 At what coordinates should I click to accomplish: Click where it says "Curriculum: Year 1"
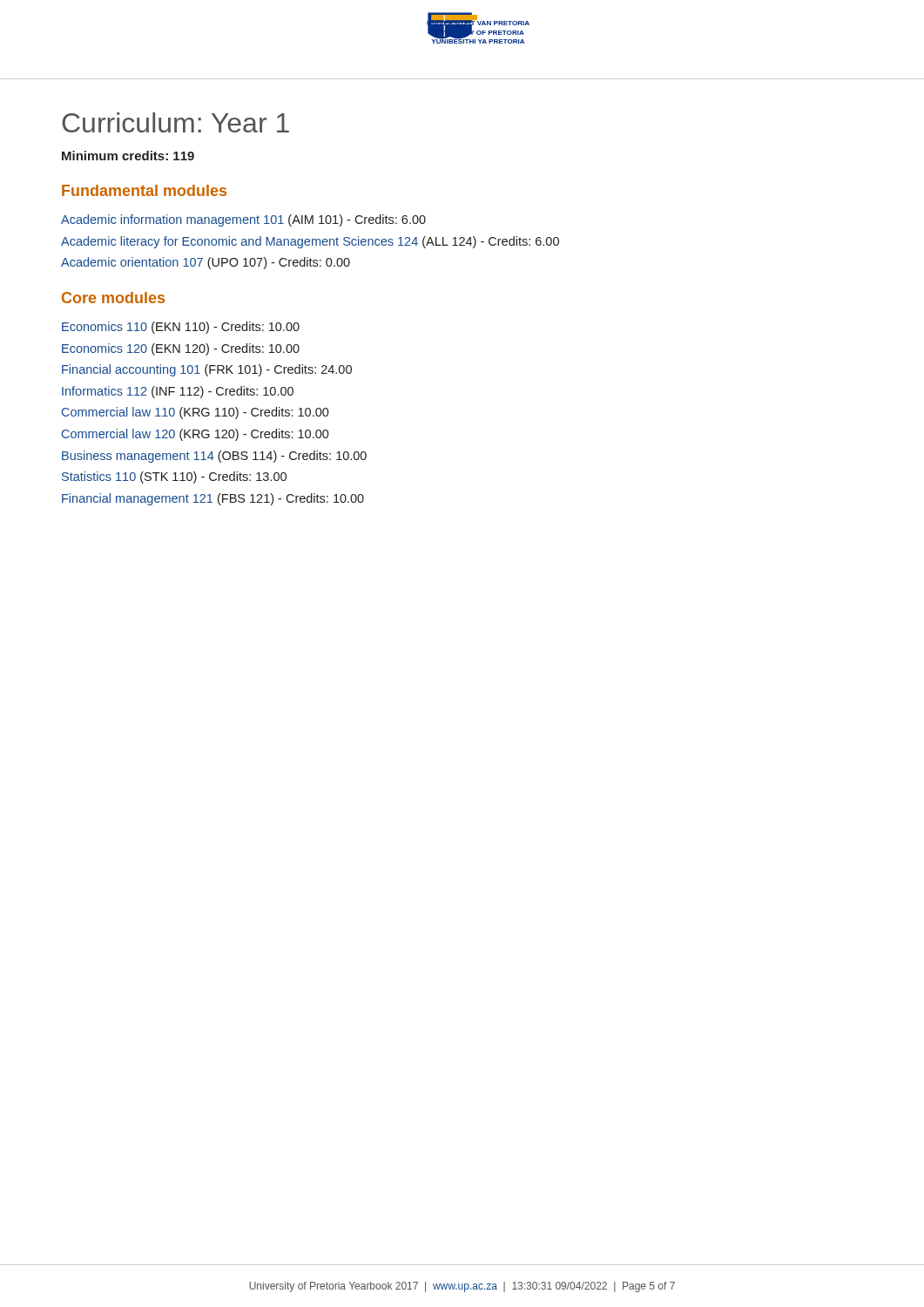[175, 122]
